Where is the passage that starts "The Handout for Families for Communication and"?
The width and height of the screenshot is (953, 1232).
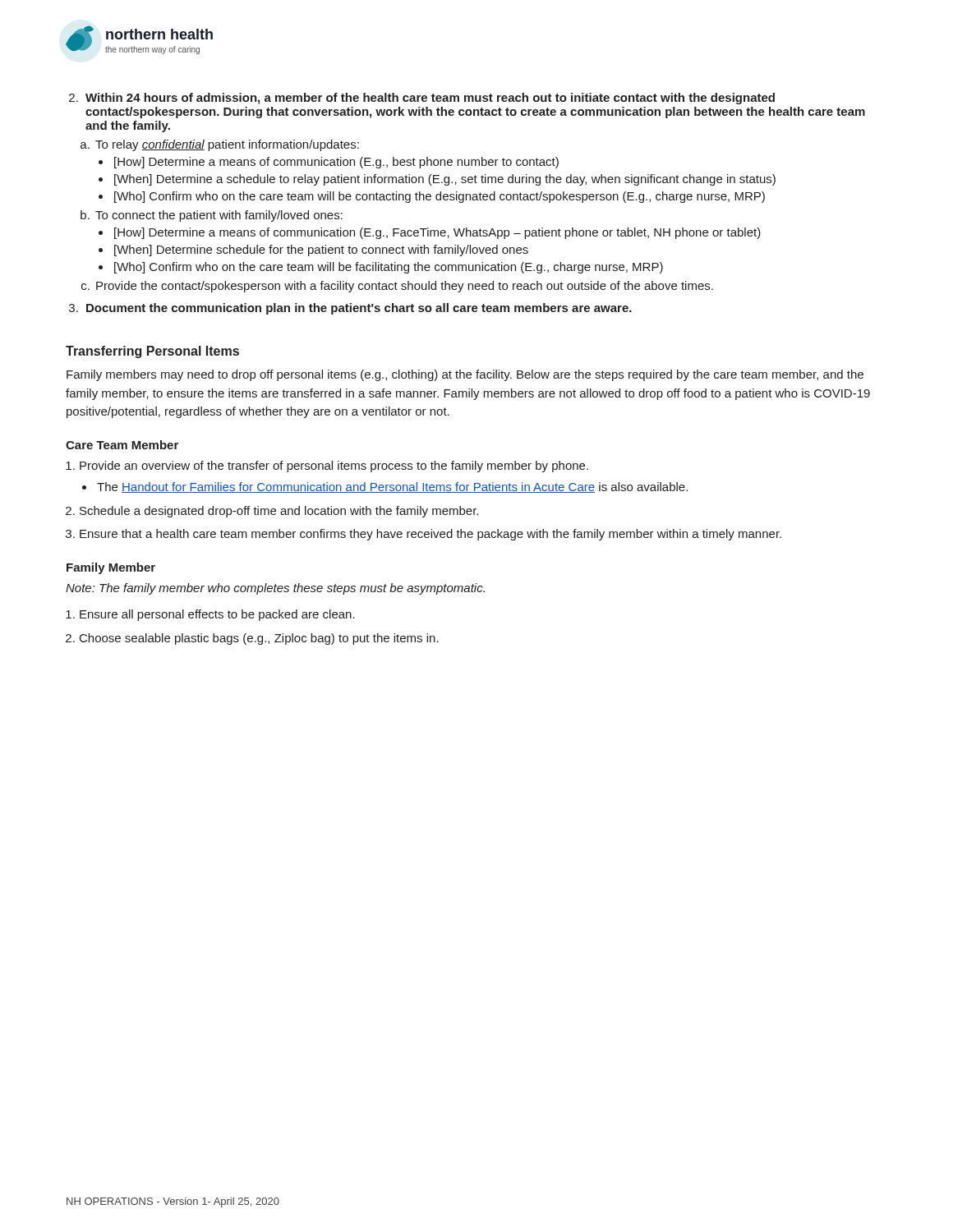(393, 487)
